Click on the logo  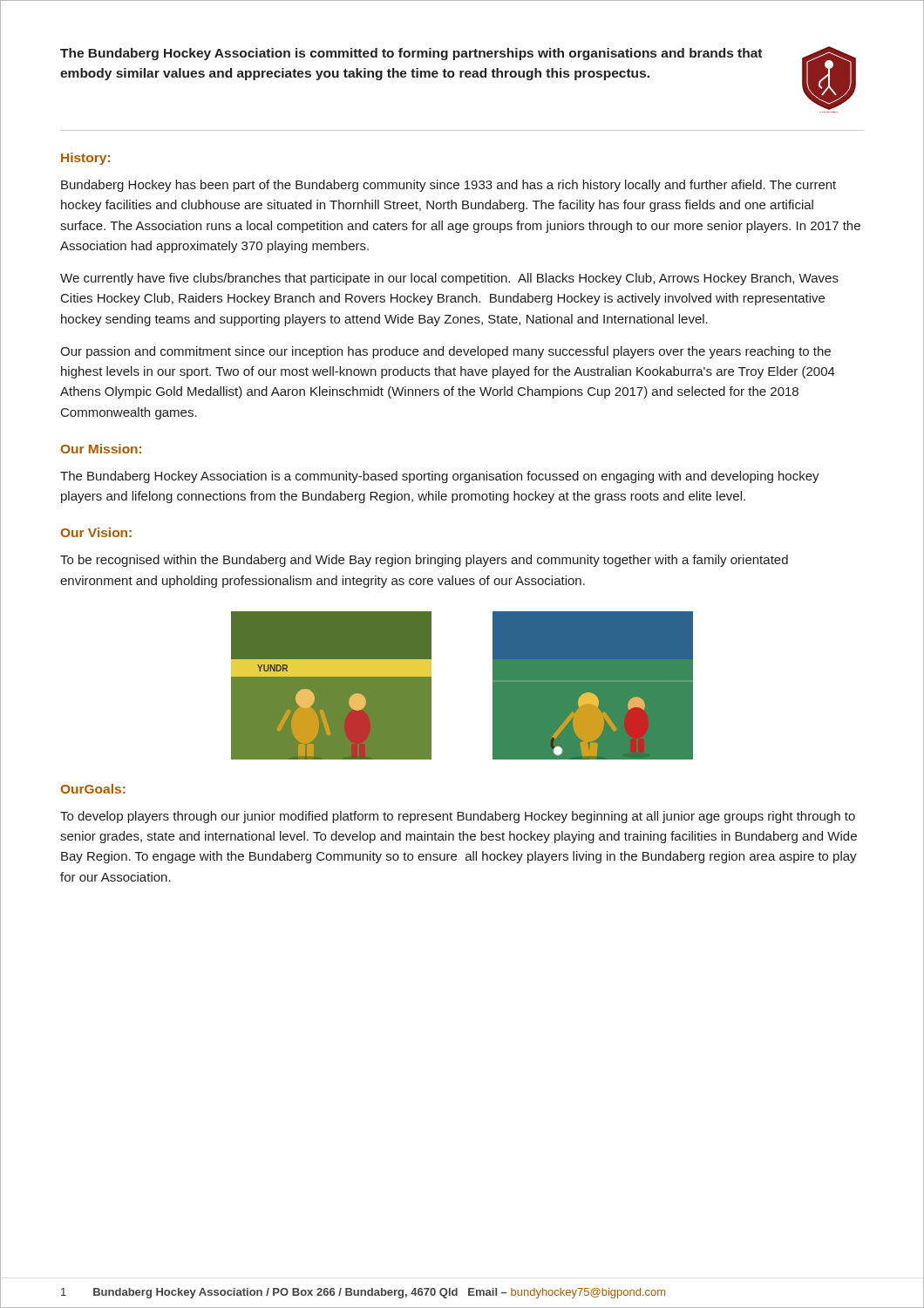825,78
